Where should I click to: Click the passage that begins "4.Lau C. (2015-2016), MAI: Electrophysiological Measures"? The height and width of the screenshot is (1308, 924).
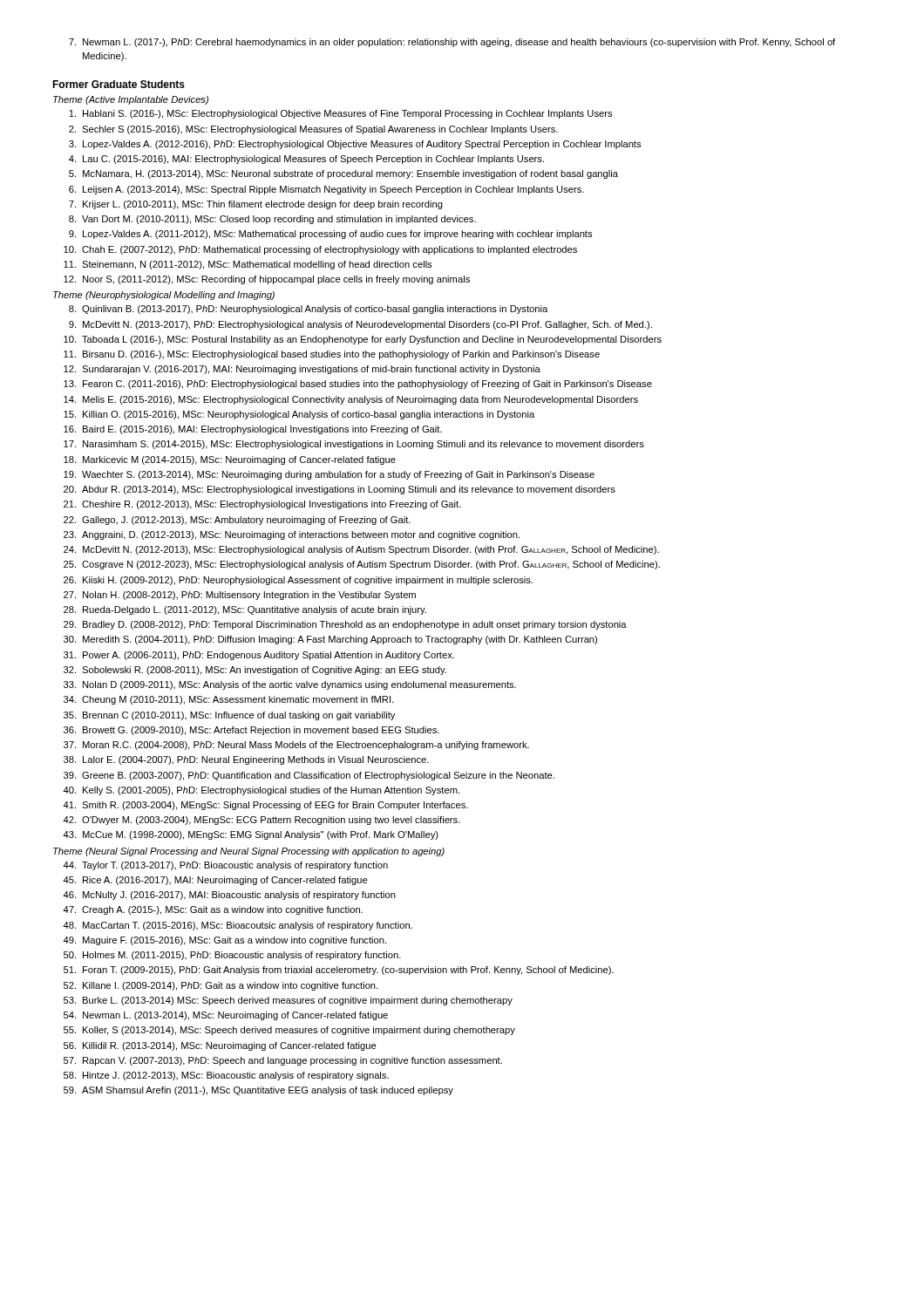462,159
